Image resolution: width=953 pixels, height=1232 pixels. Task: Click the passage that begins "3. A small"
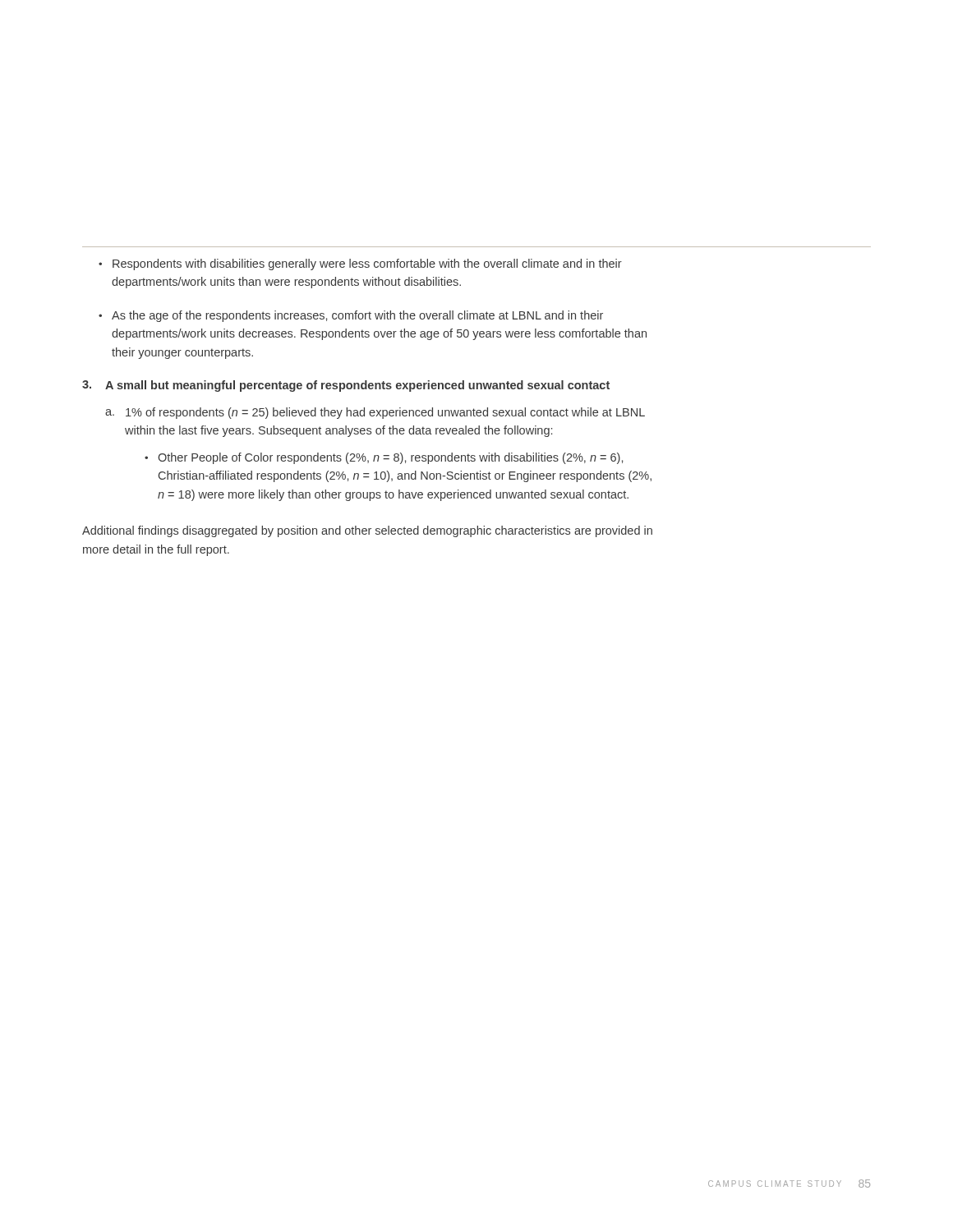click(x=346, y=386)
